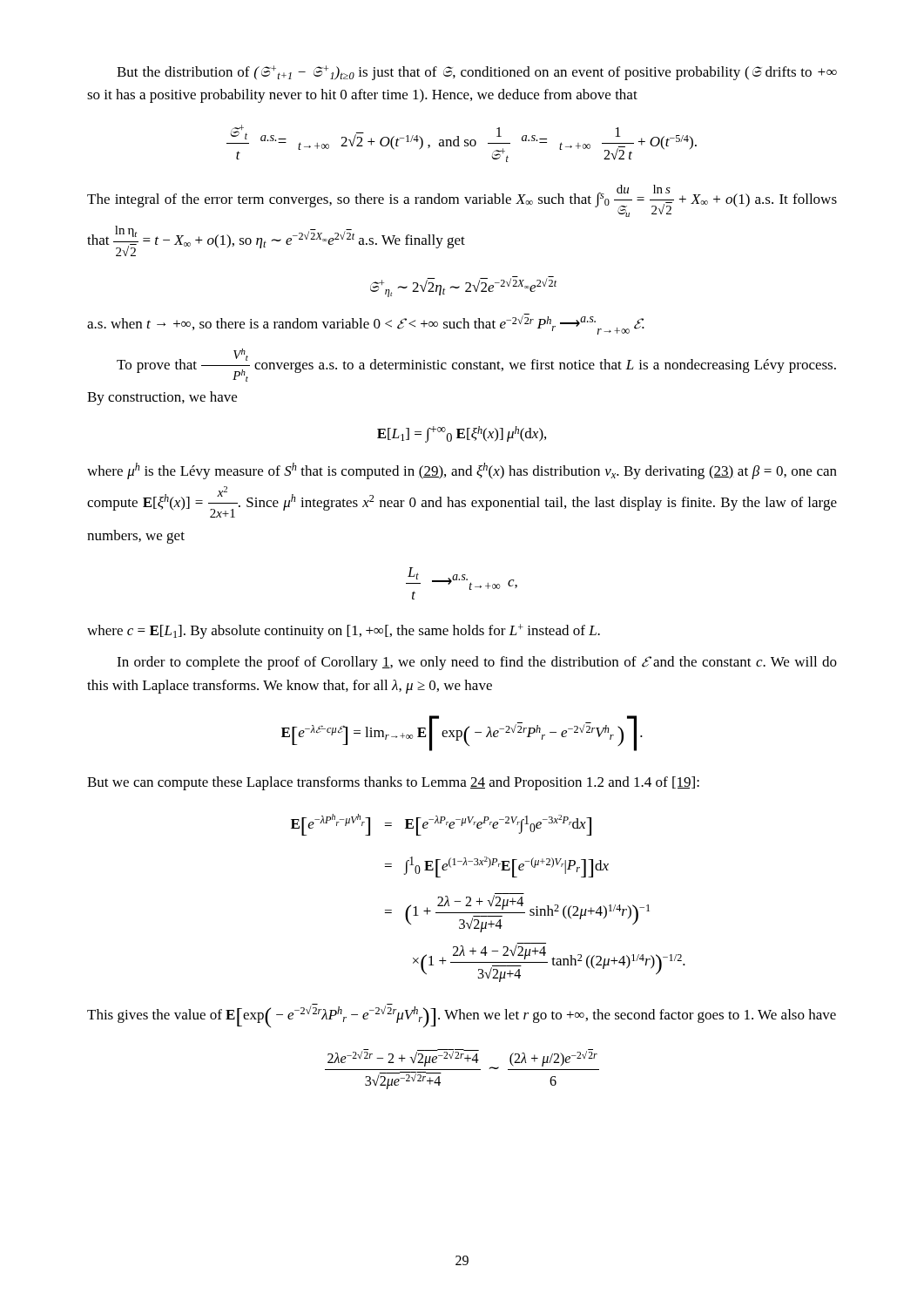Point to the element starting "a.s. when t → +∞,"
Viewport: 924px width, 1307px height.
tap(462, 324)
